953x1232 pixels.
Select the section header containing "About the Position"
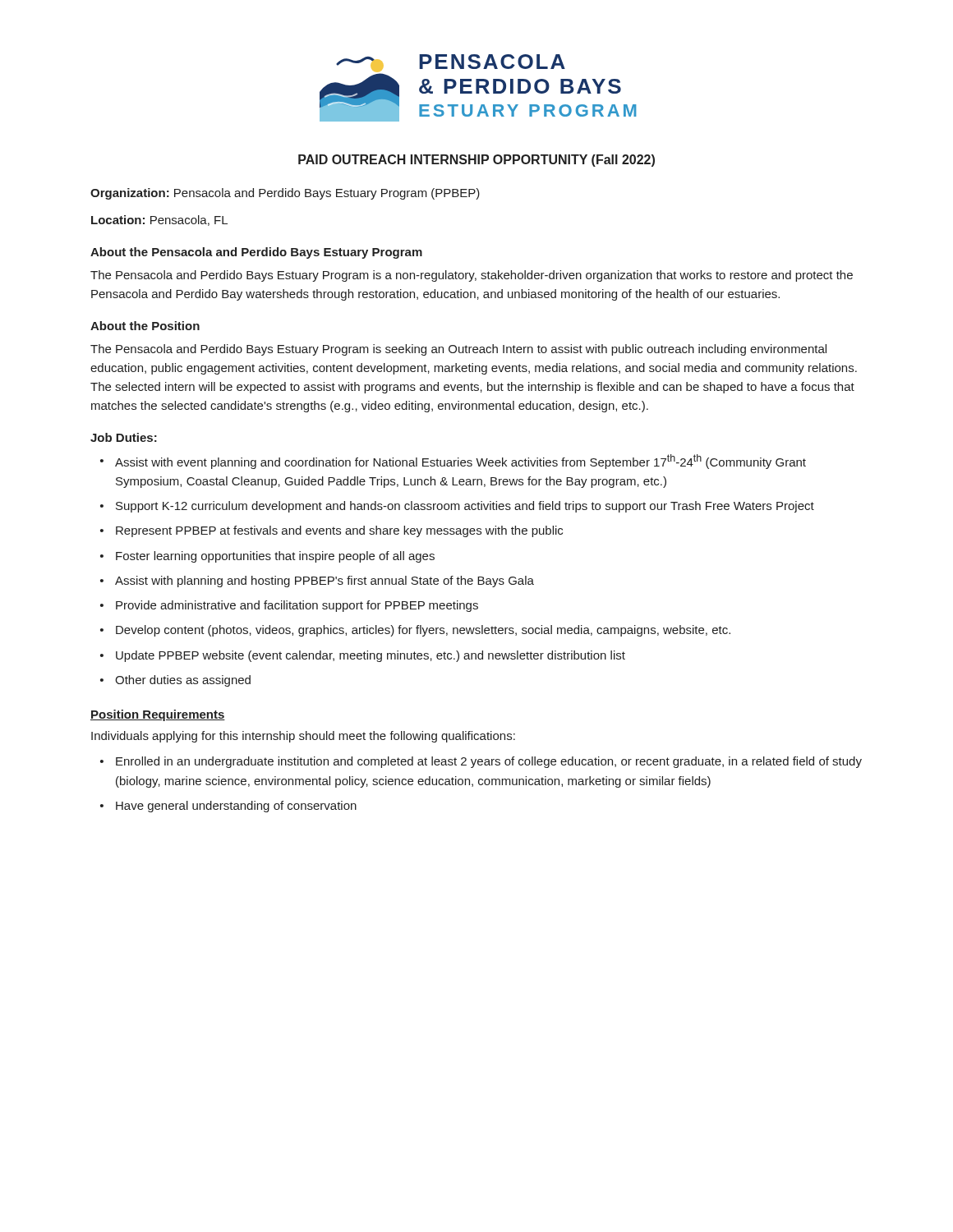coord(145,325)
